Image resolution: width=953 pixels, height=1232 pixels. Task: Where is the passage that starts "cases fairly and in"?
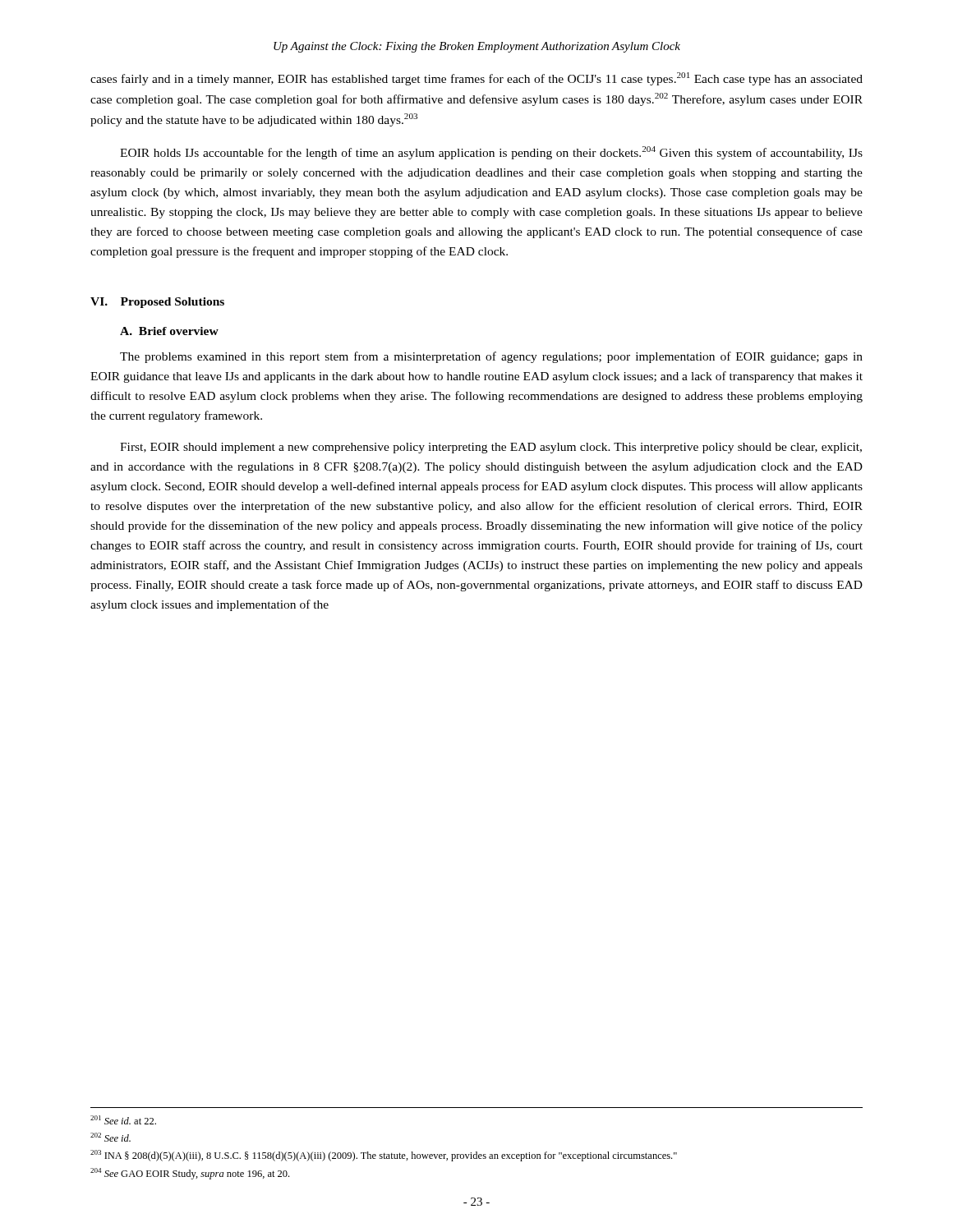click(x=476, y=98)
